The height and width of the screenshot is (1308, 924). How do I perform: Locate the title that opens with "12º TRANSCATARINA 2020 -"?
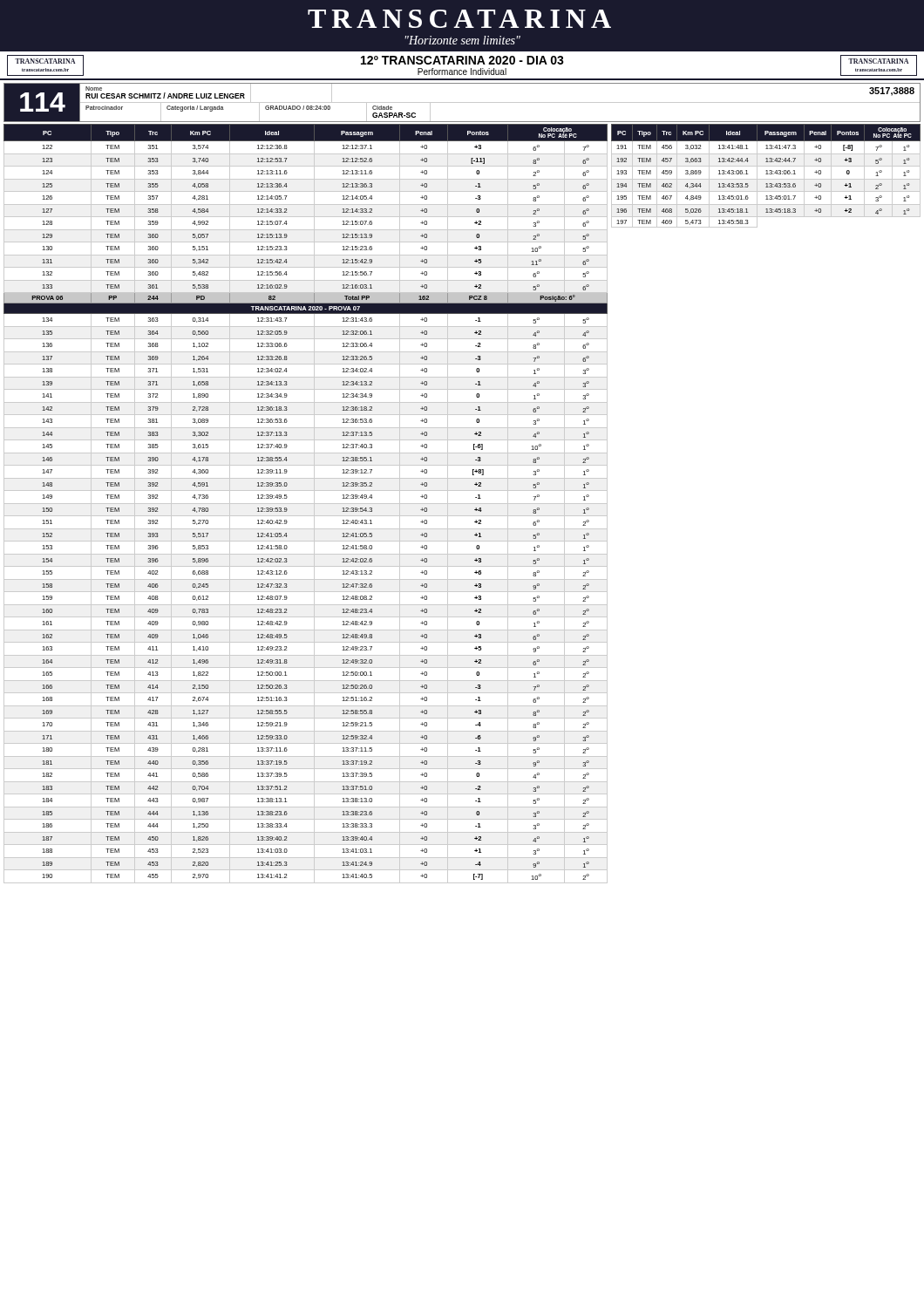(x=462, y=65)
